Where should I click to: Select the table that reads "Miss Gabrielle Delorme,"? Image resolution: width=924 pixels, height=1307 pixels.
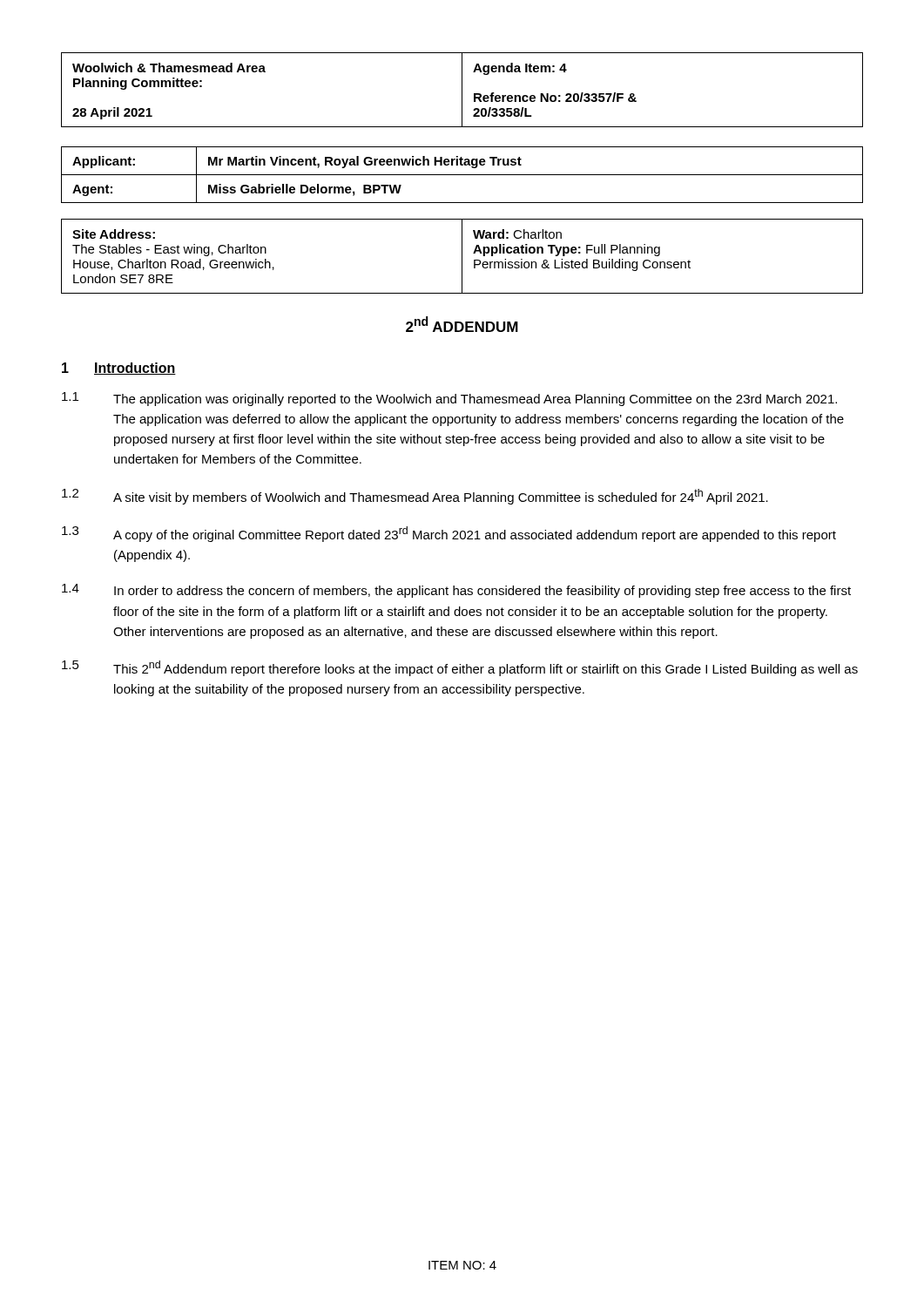(x=462, y=175)
